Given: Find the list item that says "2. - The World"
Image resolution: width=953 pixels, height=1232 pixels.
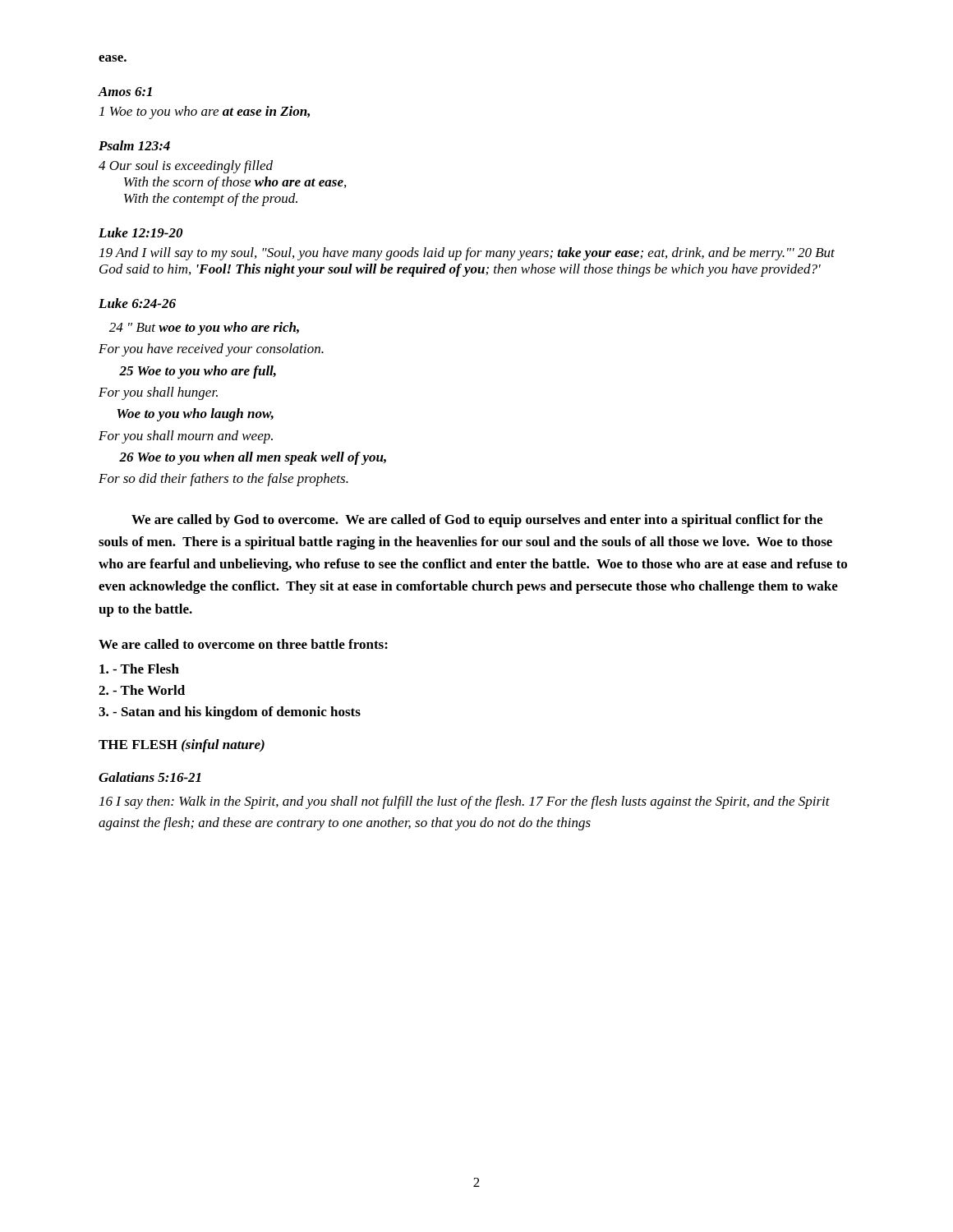Looking at the screenshot, I should click(142, 690).
